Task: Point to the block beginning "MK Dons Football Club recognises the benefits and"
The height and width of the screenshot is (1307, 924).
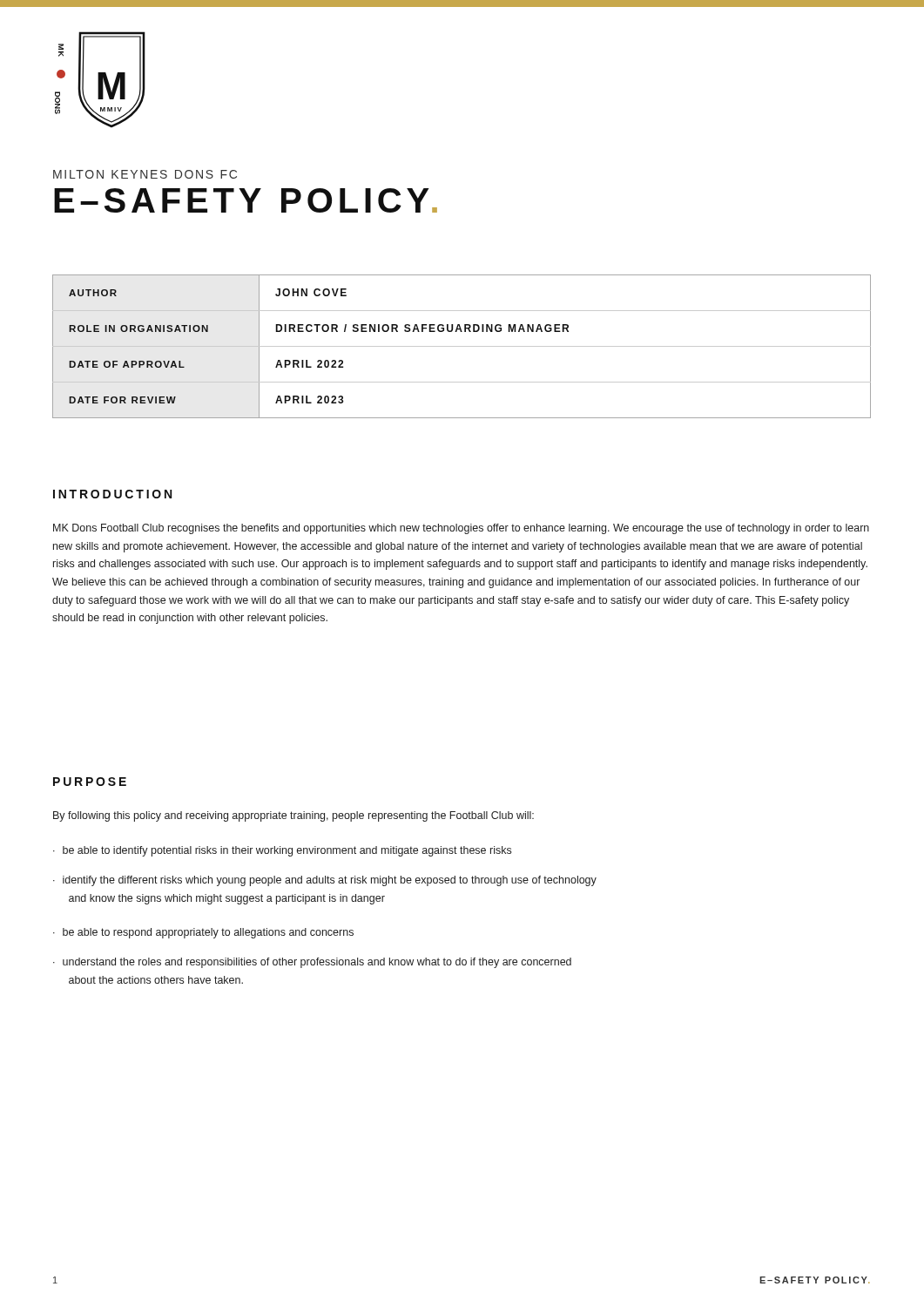Action: point(461,573)
